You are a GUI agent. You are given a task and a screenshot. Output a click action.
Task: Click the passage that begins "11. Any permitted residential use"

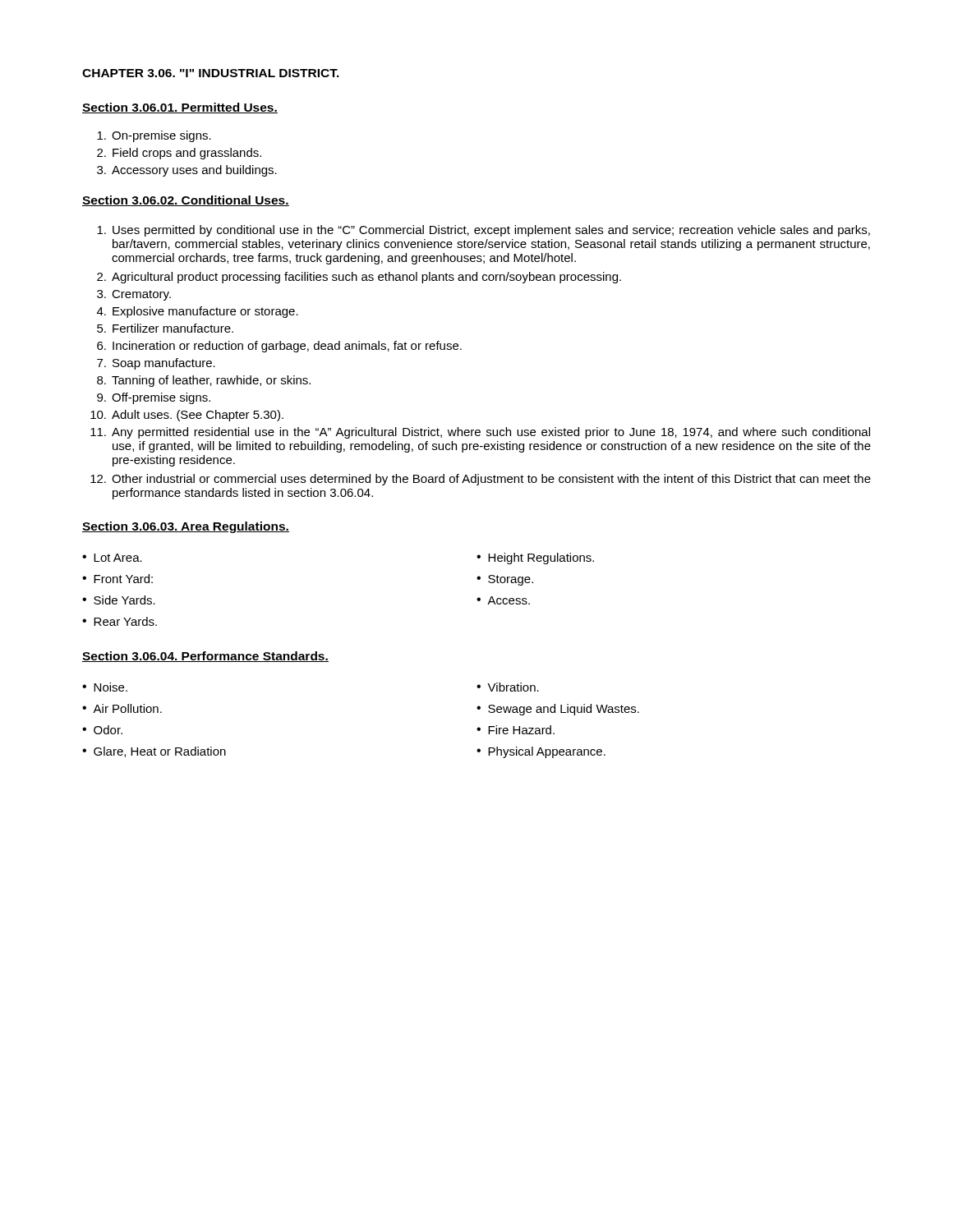[x=476, y=446]
